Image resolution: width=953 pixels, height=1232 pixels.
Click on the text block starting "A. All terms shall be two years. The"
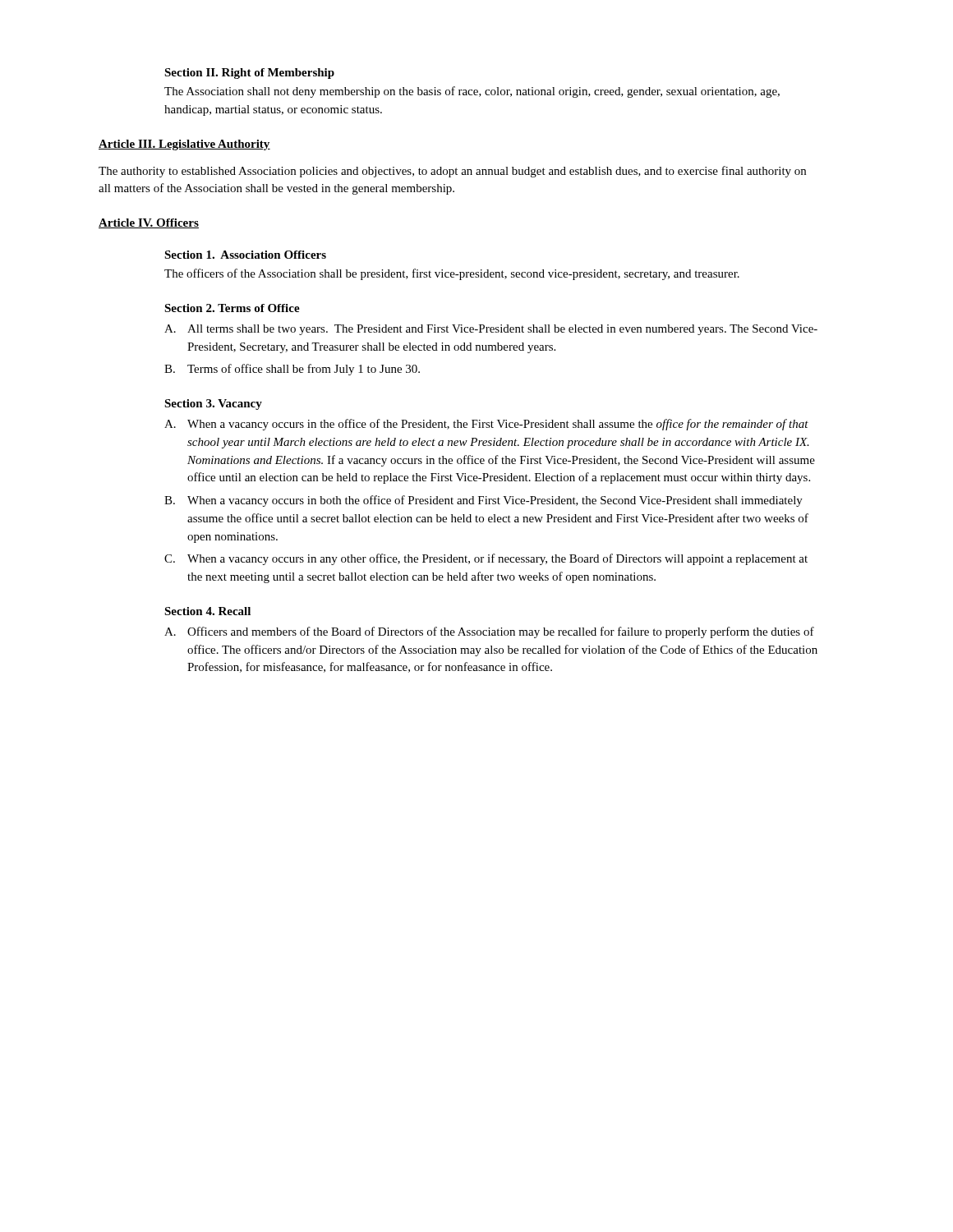click(493, 338)
